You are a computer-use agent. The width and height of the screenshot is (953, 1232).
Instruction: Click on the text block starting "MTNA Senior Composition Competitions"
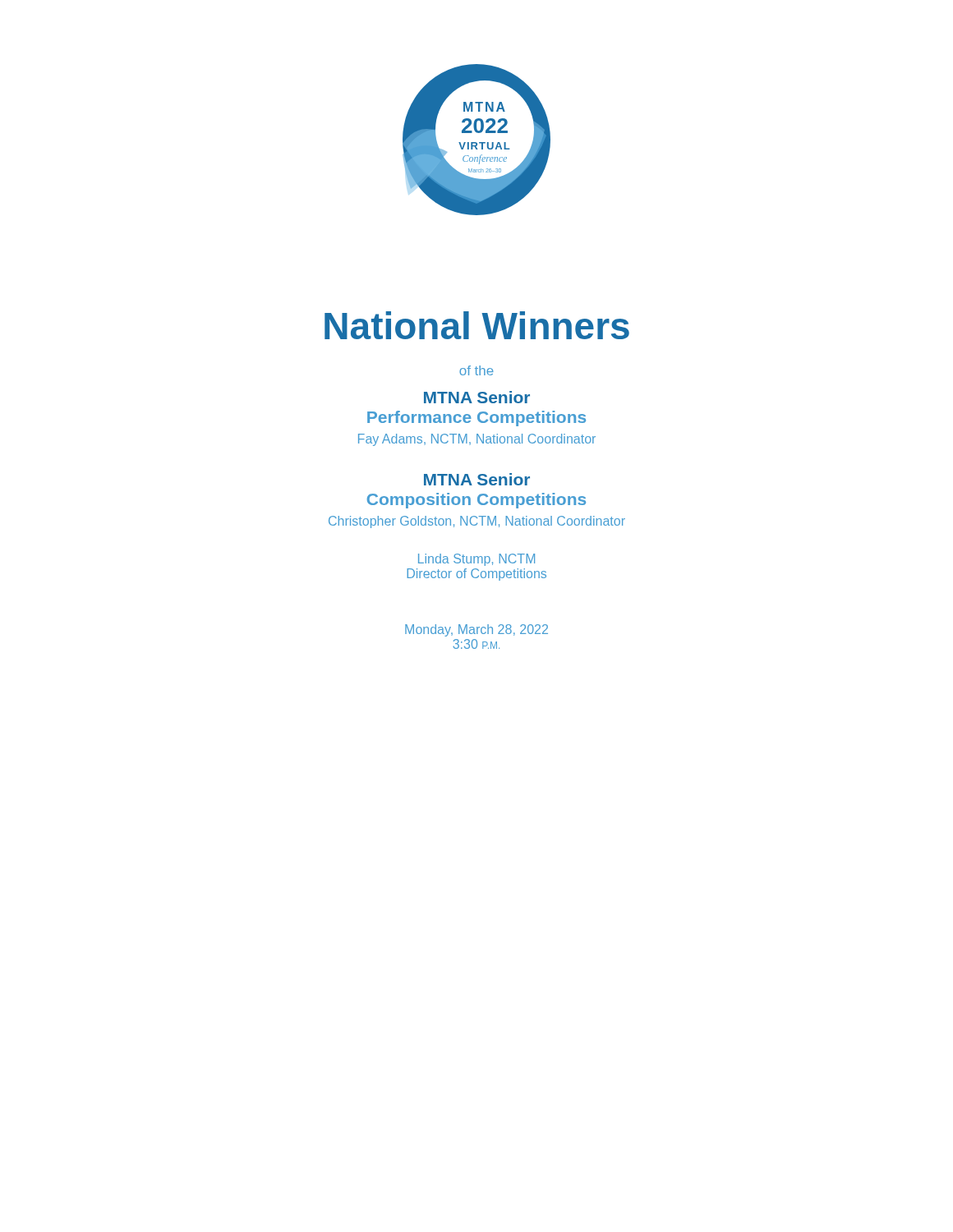click(x=476, y=489)
